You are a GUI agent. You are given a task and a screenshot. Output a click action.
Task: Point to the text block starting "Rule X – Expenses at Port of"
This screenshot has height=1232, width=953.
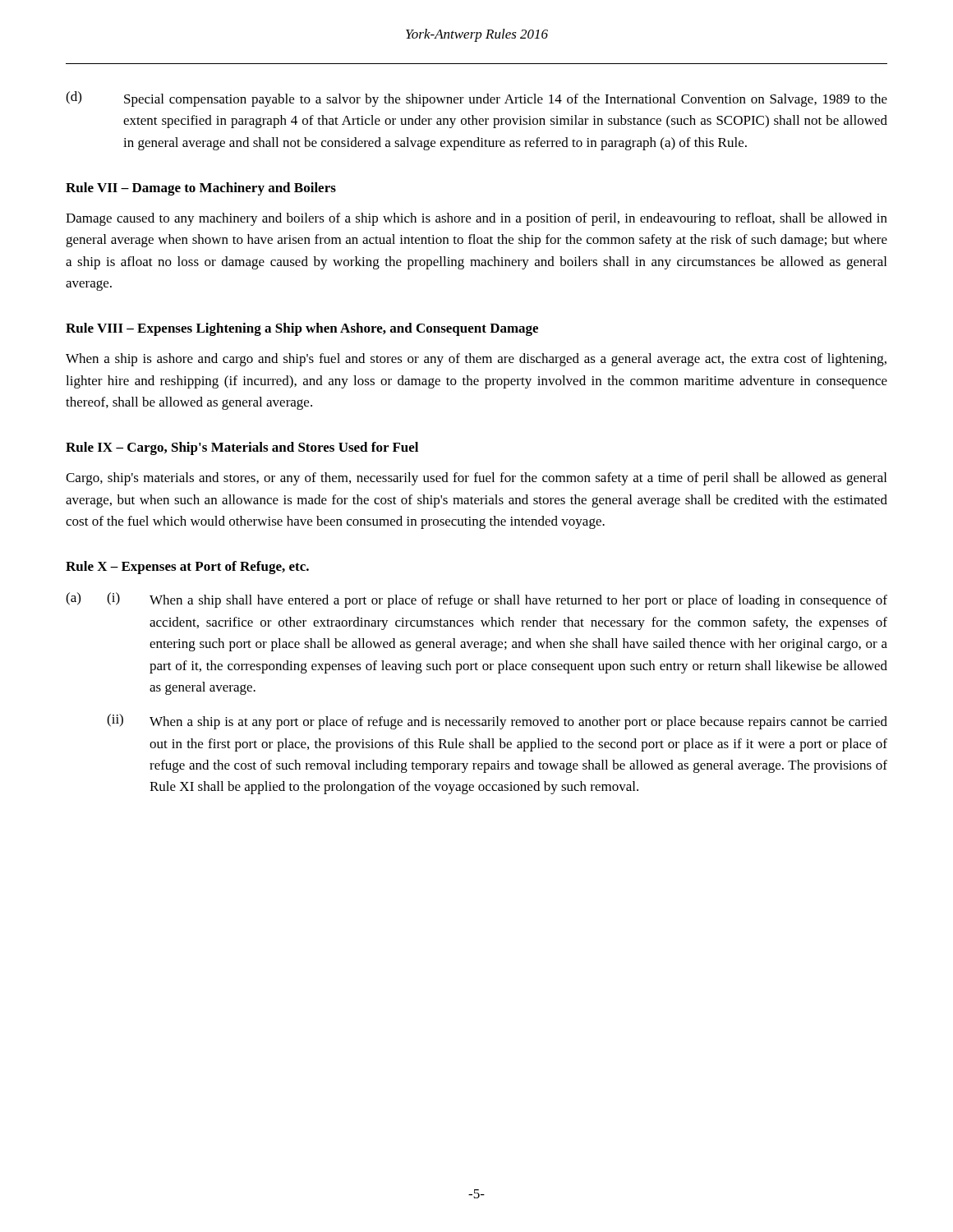click(188, 567)
